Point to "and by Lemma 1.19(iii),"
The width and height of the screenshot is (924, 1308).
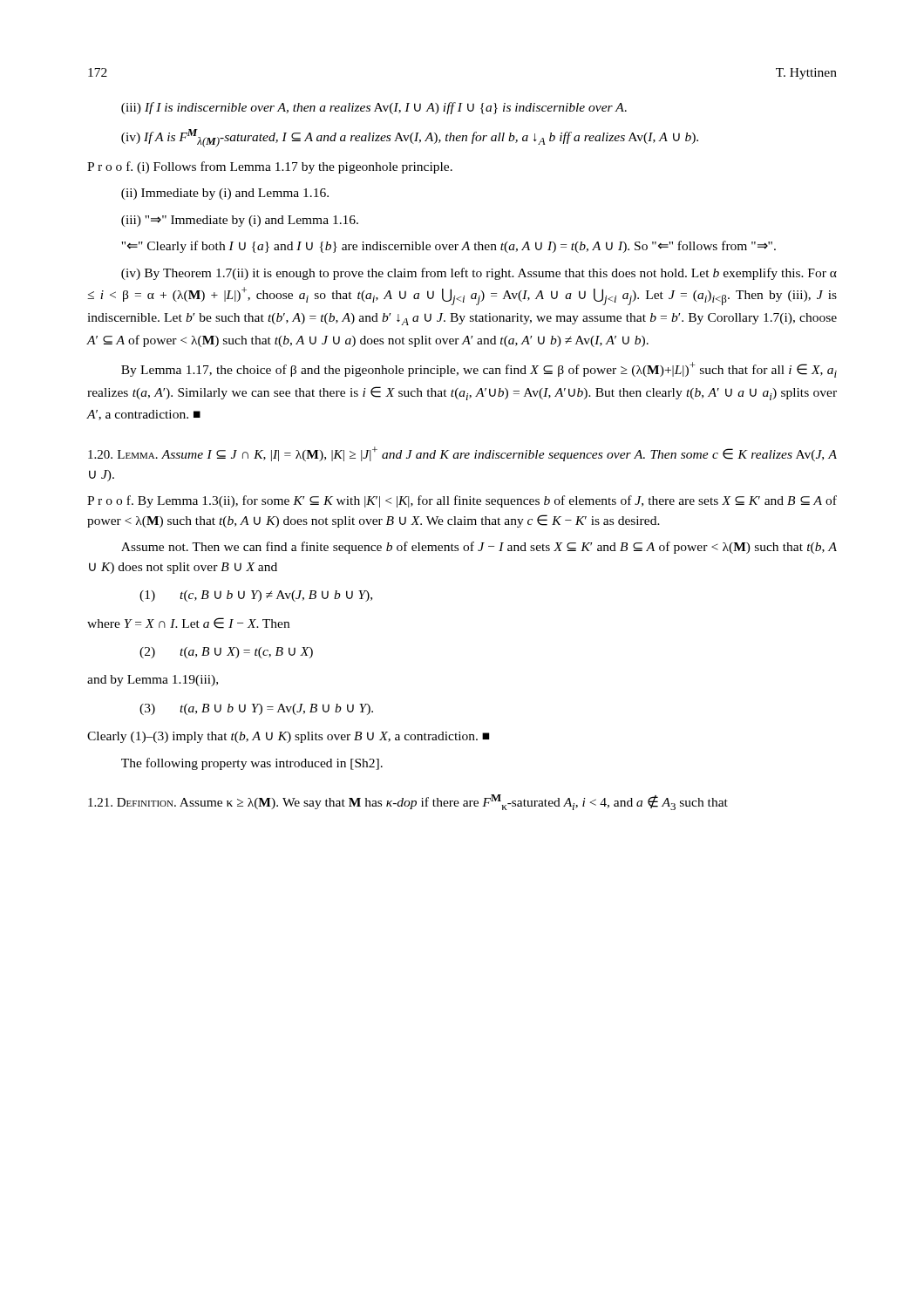click(x=153, y=681)
